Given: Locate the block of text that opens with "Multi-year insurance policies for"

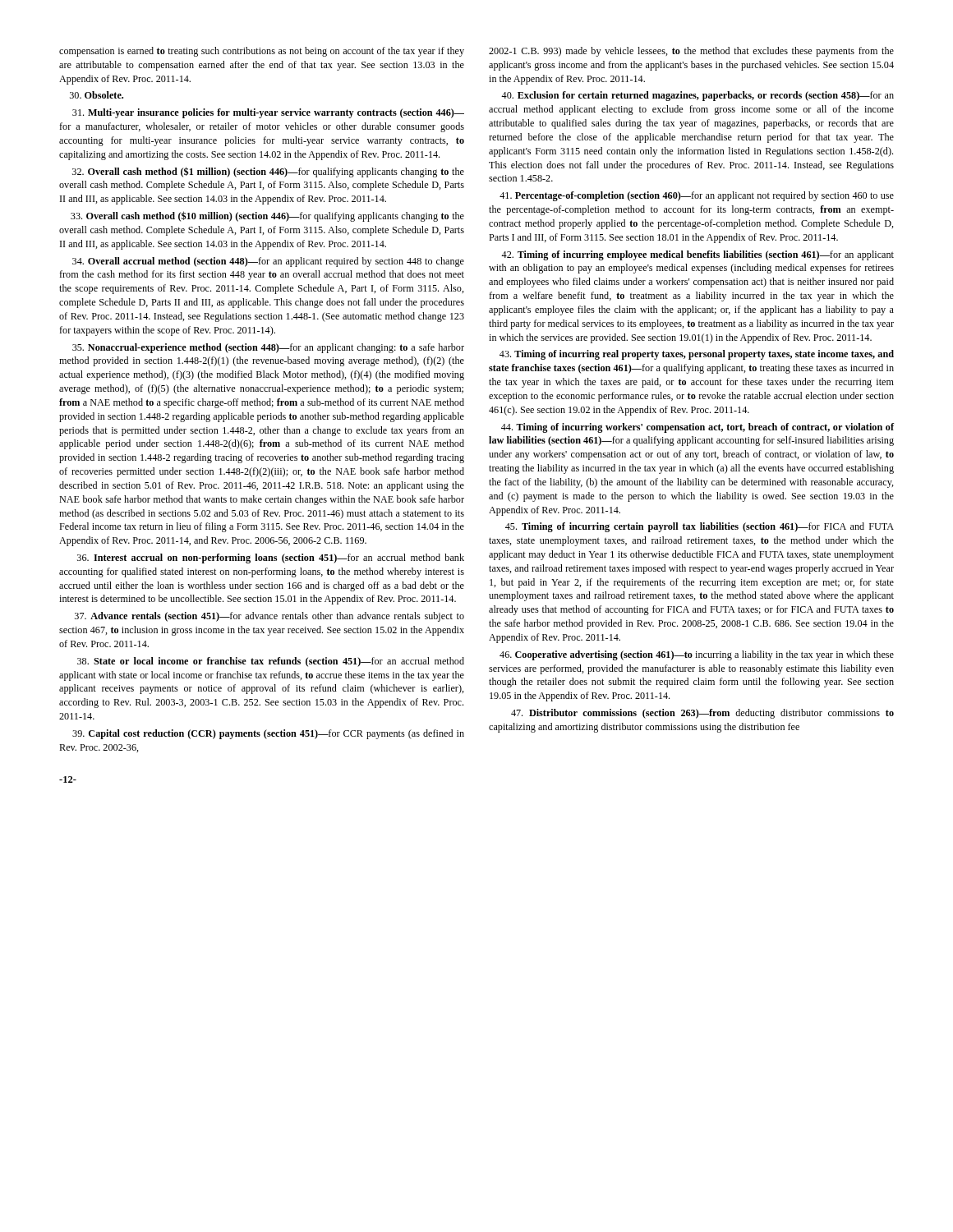Looking at the screenshot, I should point(262,134).
